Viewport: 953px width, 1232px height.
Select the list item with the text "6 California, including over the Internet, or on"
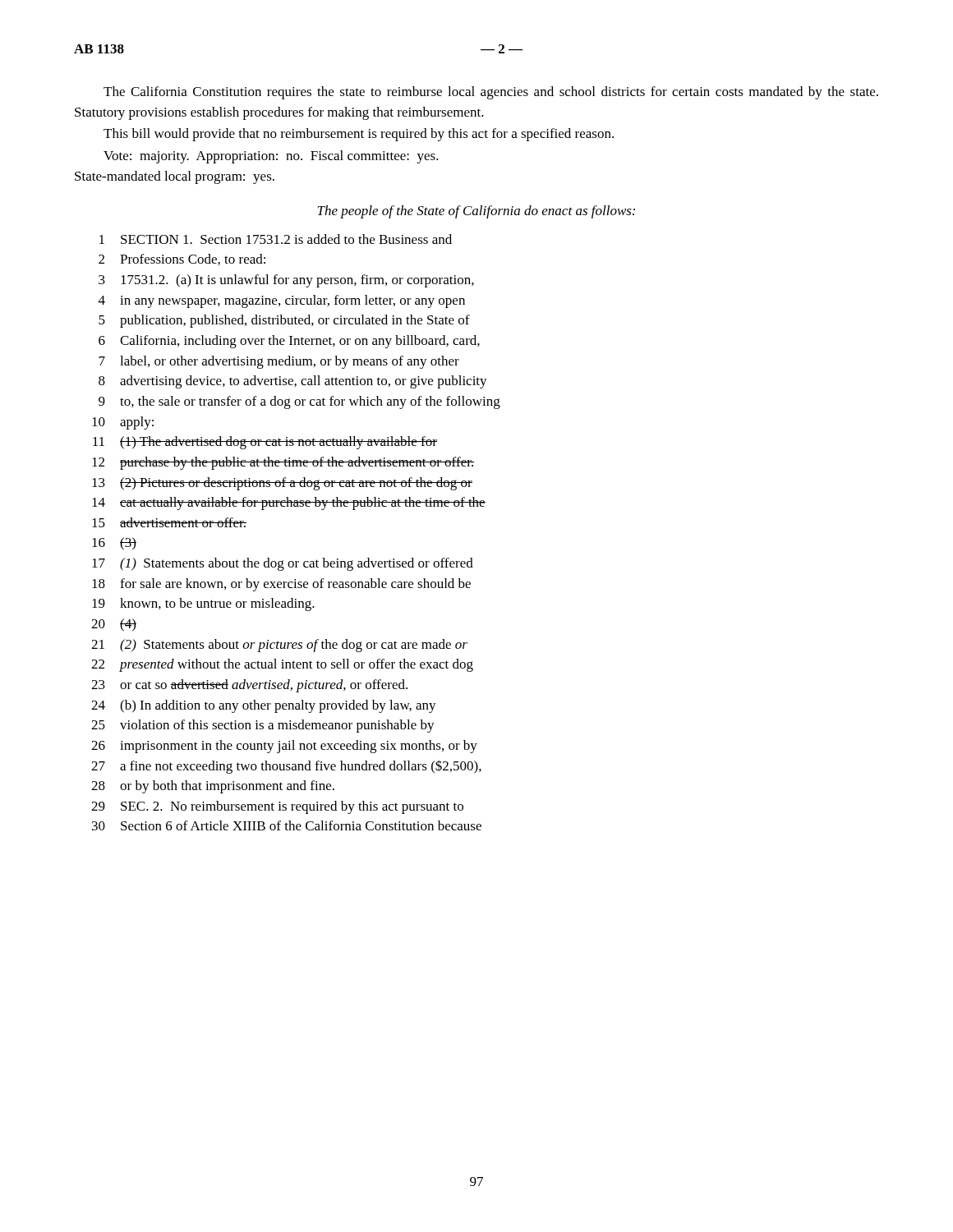(x=476, y=341)
